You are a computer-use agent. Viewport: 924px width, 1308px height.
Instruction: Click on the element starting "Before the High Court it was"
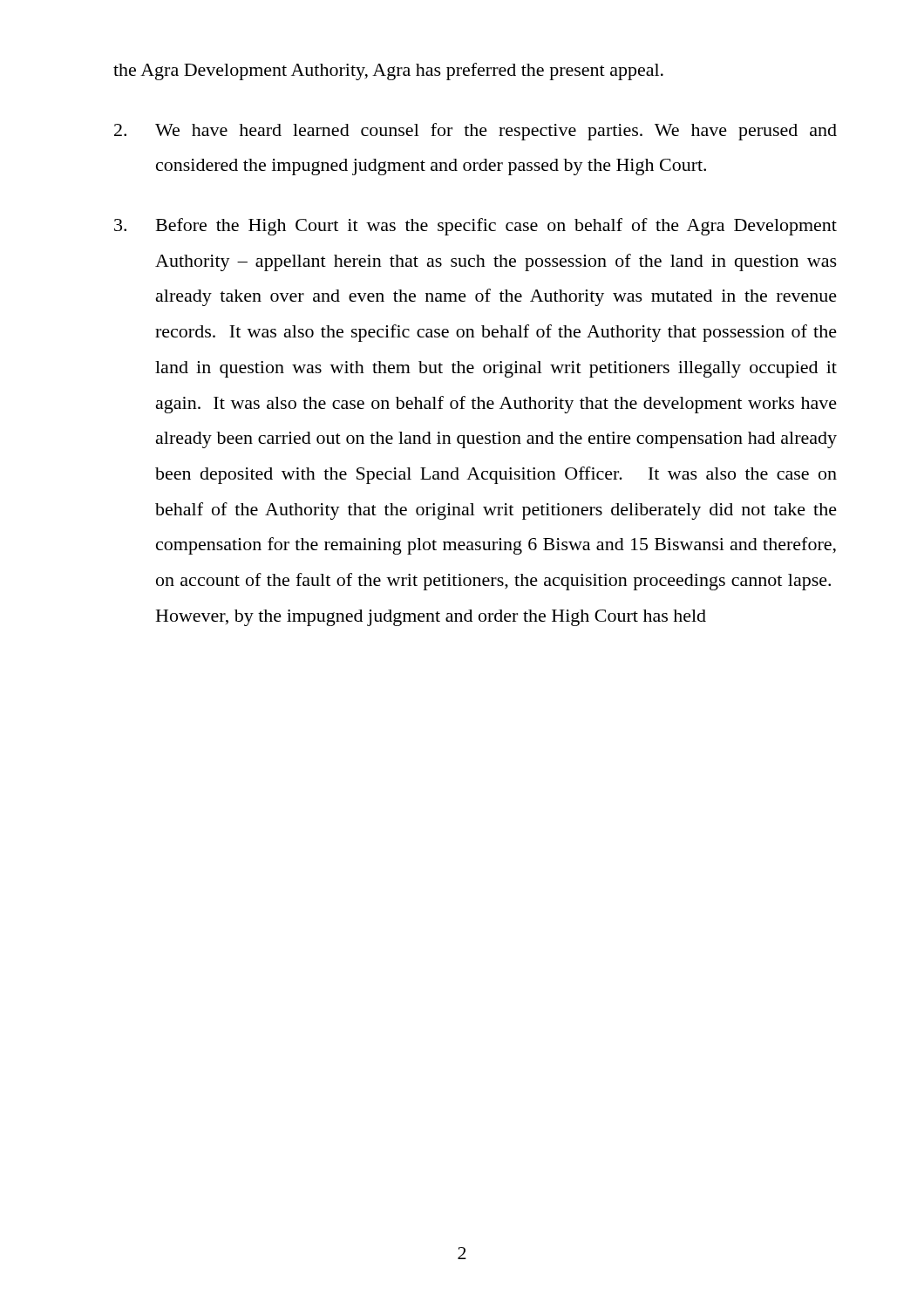[x=475, y=420]
